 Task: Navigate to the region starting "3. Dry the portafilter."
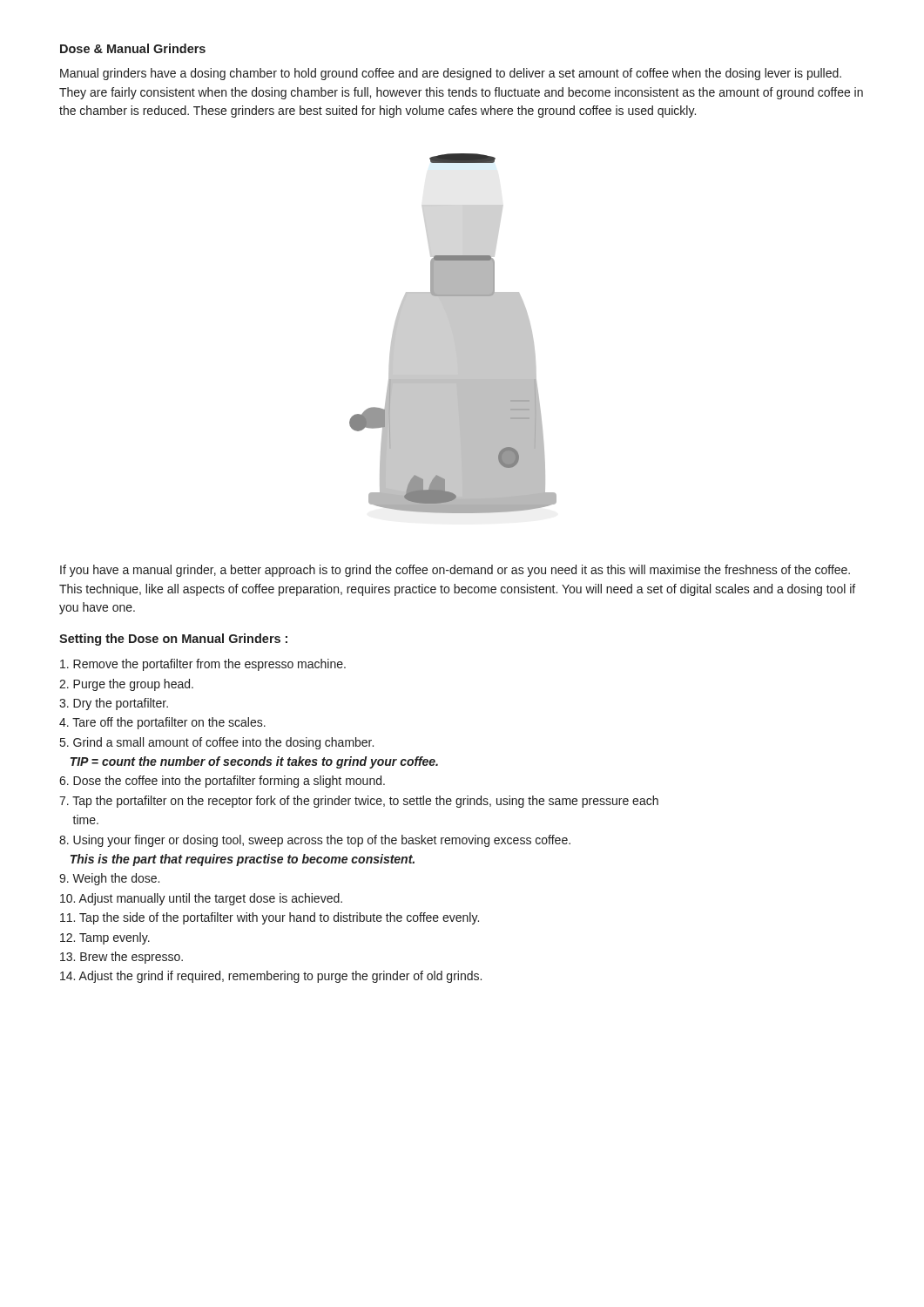114,703
